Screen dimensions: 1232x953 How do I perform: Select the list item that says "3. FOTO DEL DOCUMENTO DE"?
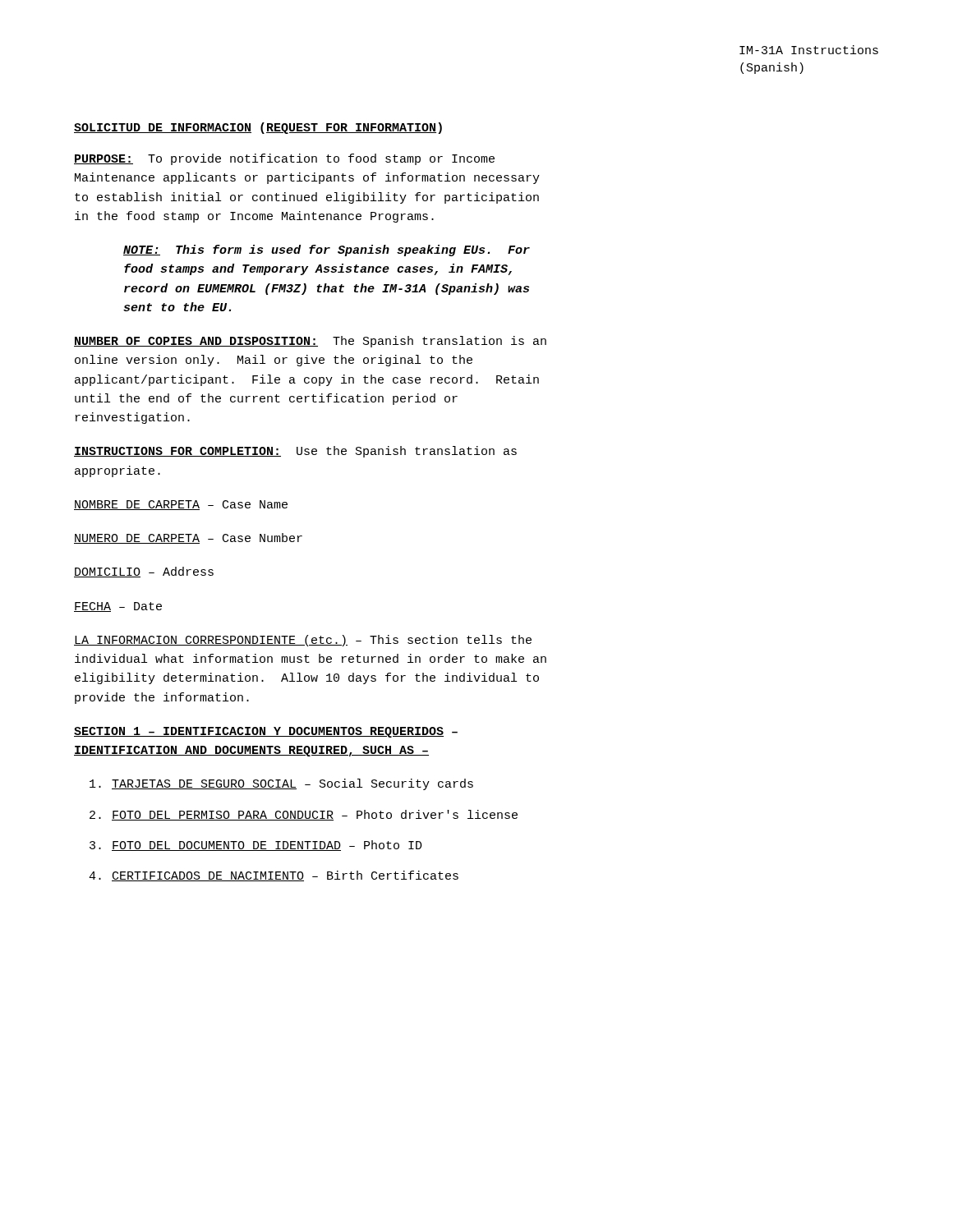[x=256, y=846]
